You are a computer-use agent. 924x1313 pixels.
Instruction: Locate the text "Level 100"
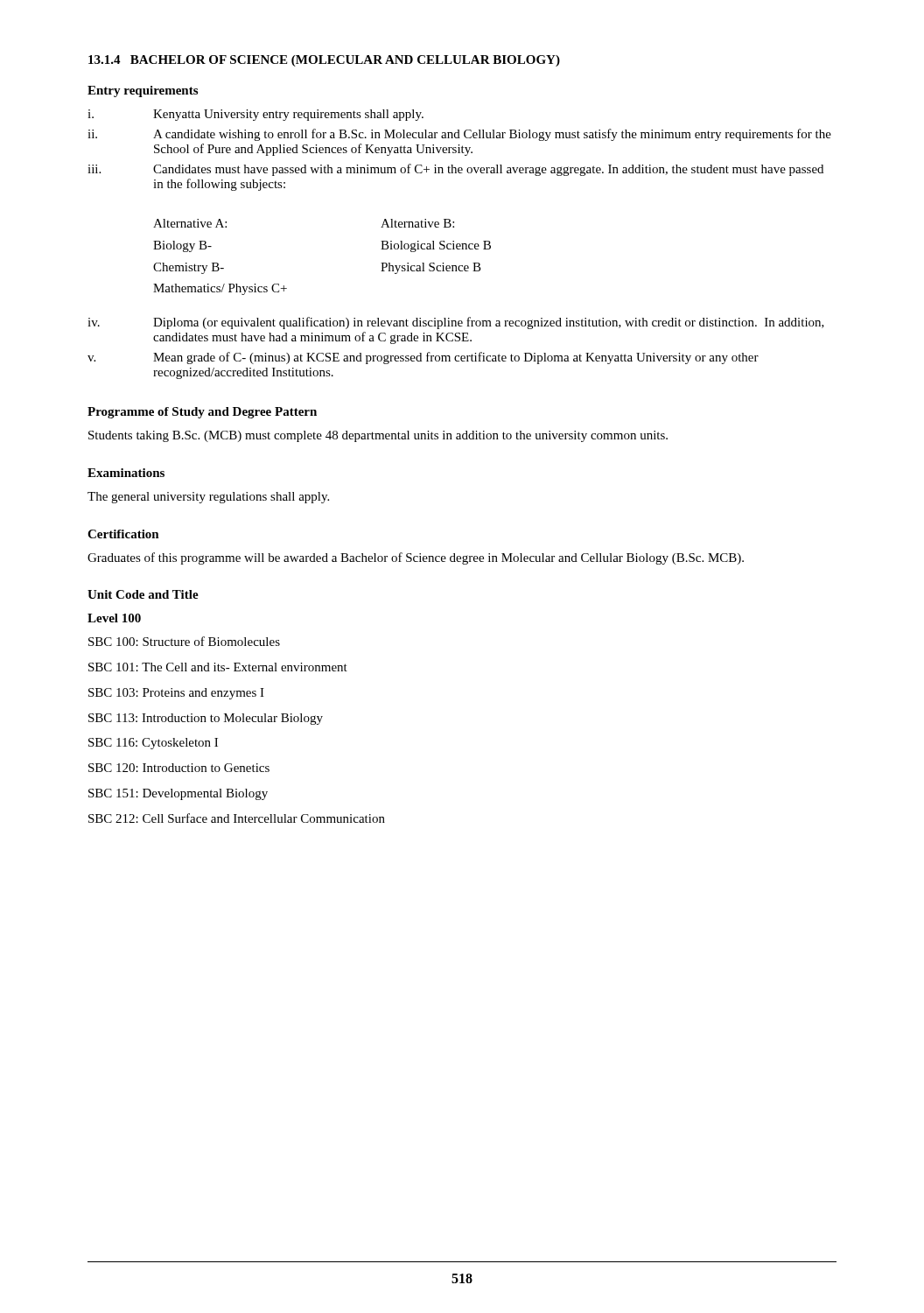tap(114, 618)
